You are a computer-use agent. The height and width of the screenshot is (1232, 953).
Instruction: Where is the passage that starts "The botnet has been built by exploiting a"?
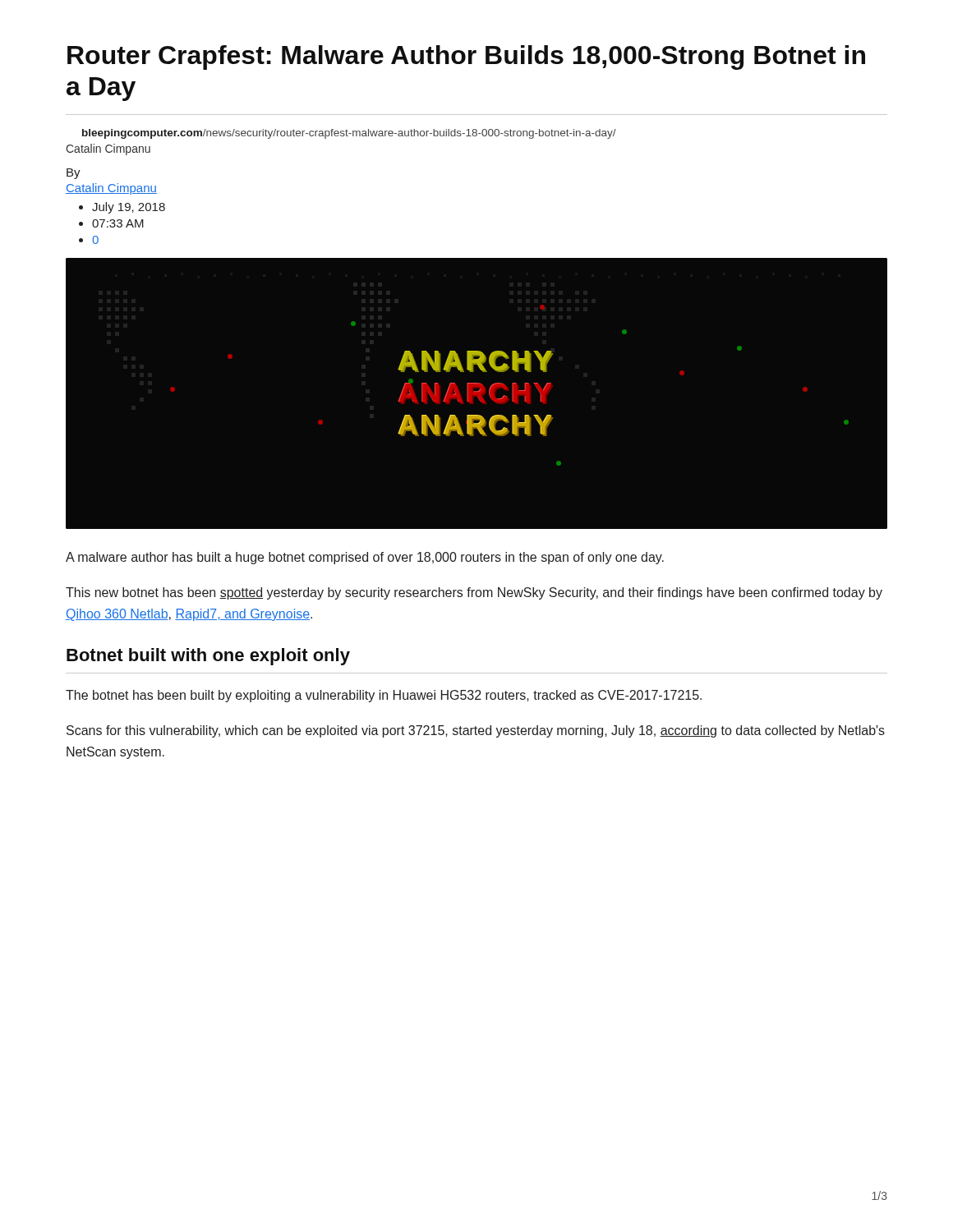pyautogui.click(x=384, y=695)
